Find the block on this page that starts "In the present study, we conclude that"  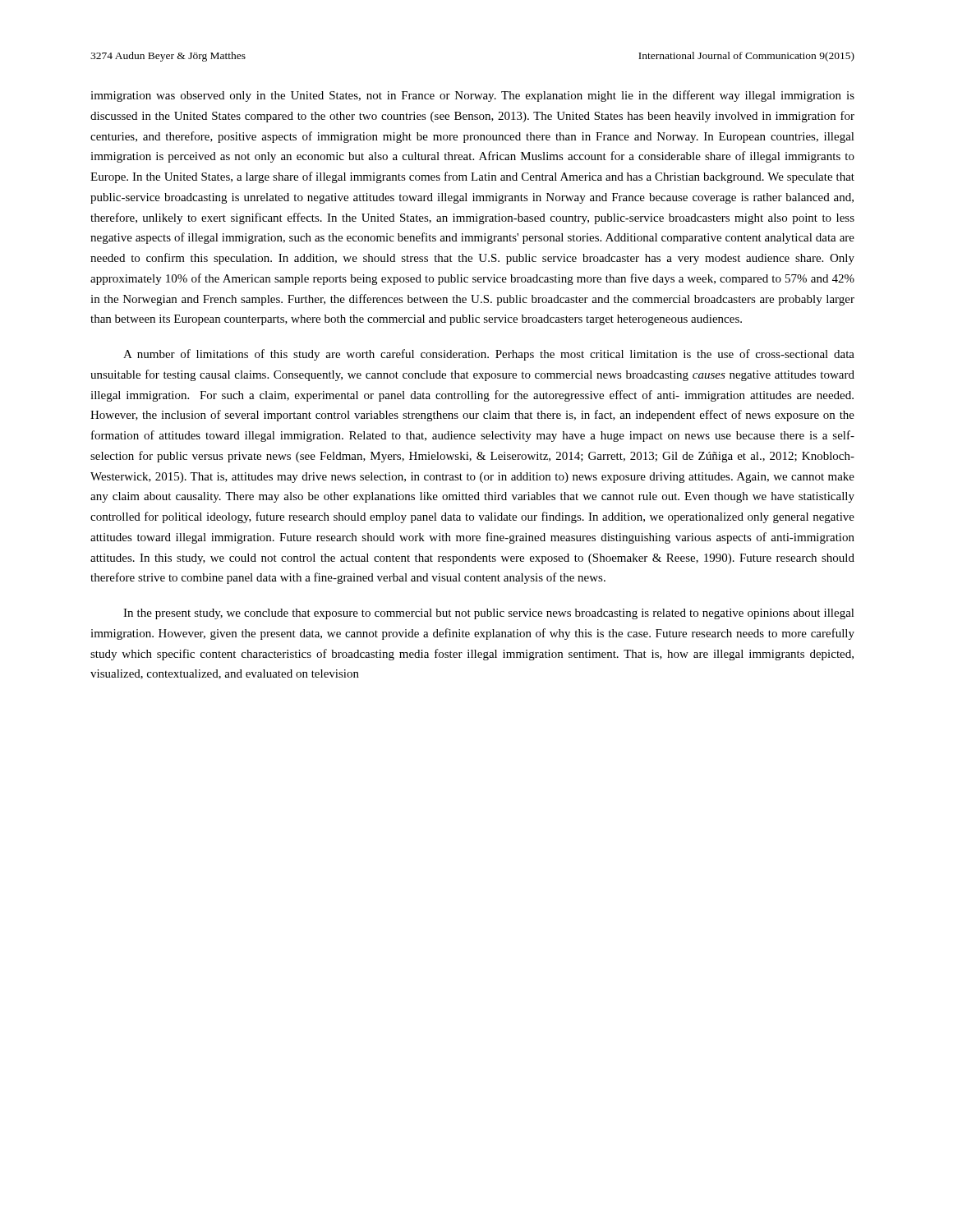(472, 643)
